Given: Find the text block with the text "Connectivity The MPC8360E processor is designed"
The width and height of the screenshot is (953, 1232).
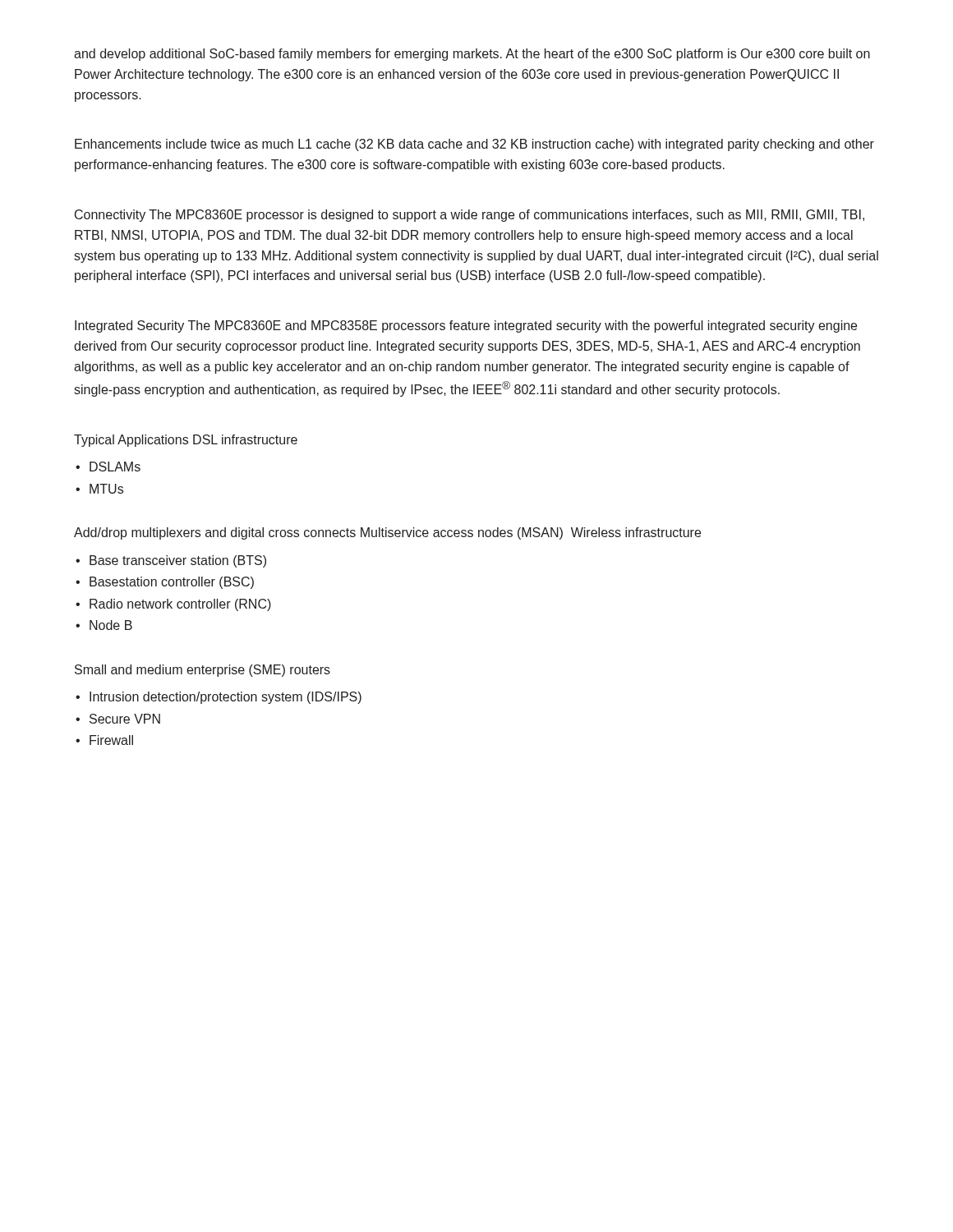Looking at the screenshot, I should click(476, 245).
